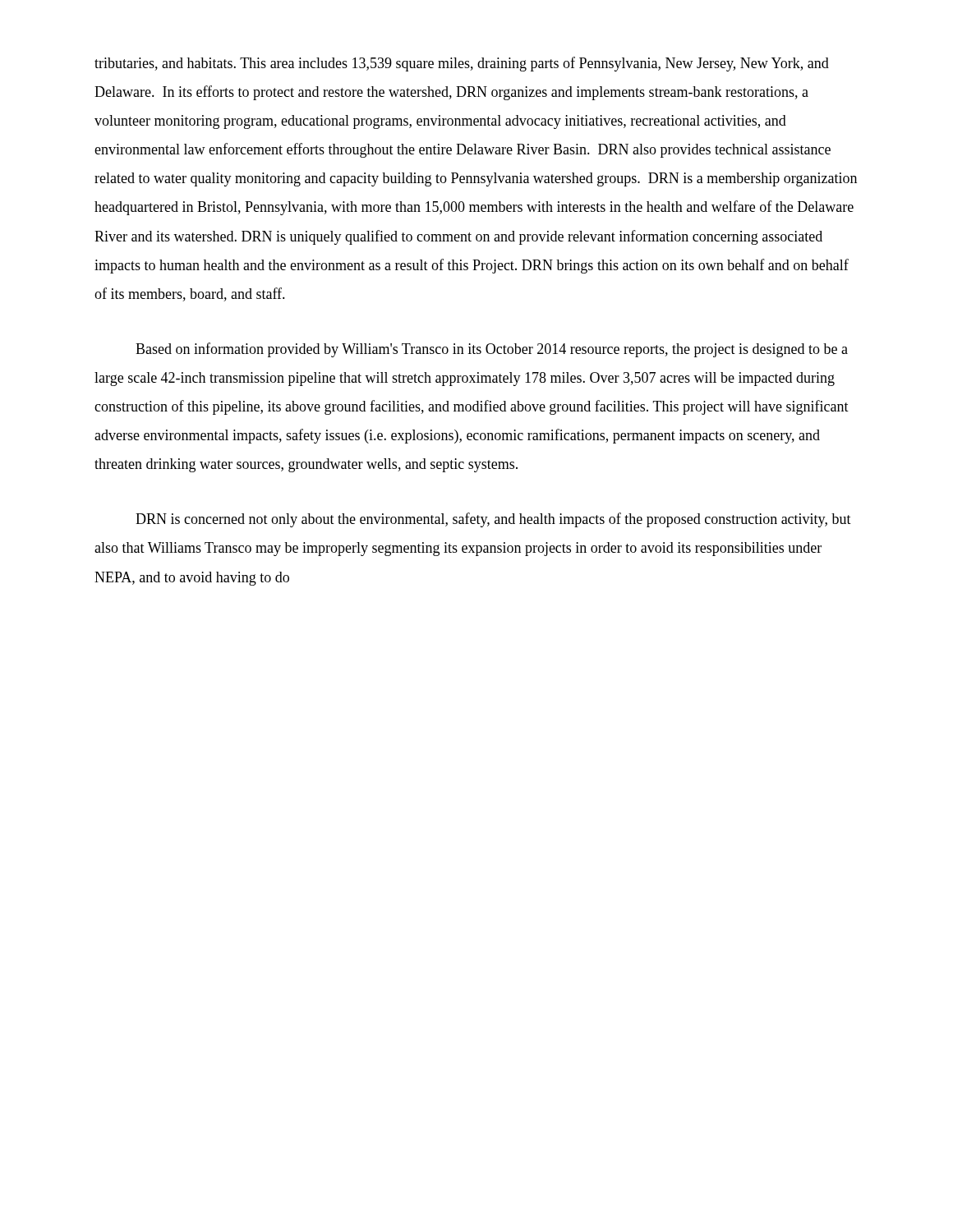The image size is (953, 1232).
Task: Point to the text starting "tributaries, and habitats. This area includes 13,539 square"
Action: [476, 179]
